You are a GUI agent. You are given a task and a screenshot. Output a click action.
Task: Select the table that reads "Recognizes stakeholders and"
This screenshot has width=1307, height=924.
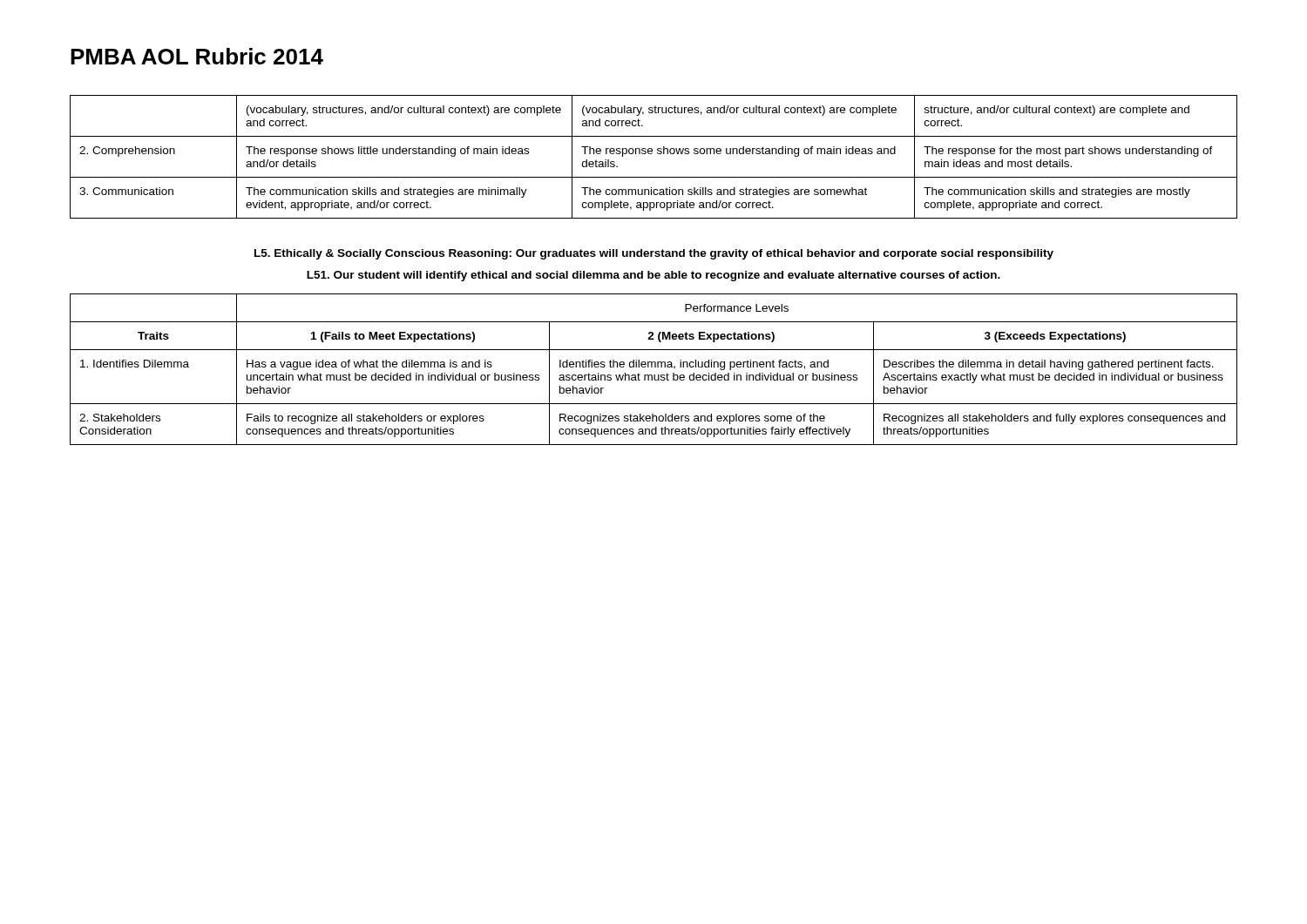tap(654, 369)
